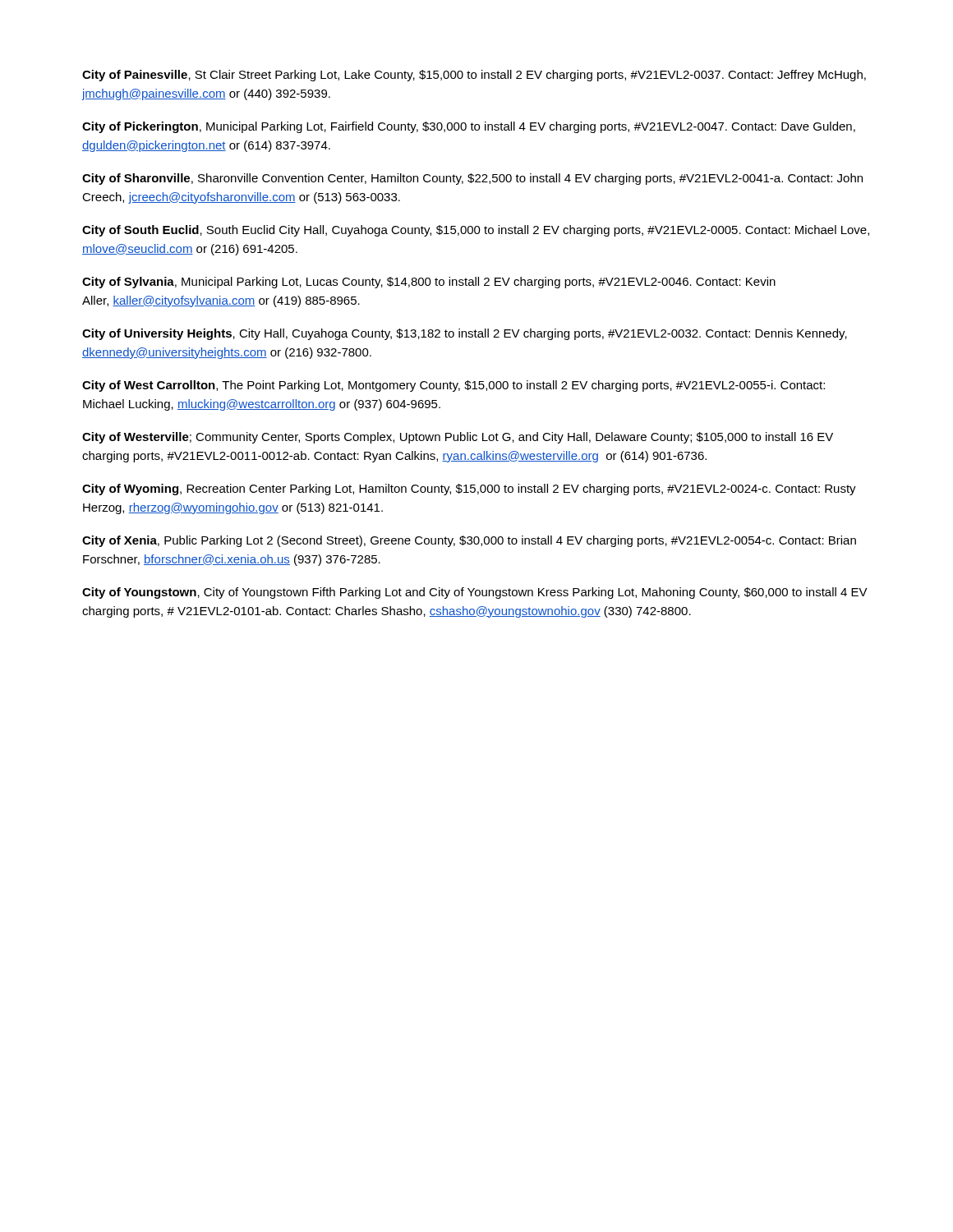Locate the block of text that opens with "City of Pickerington, Municipal Parking Lot, Fairfield"
The image size is (953, 1232).
469,135
